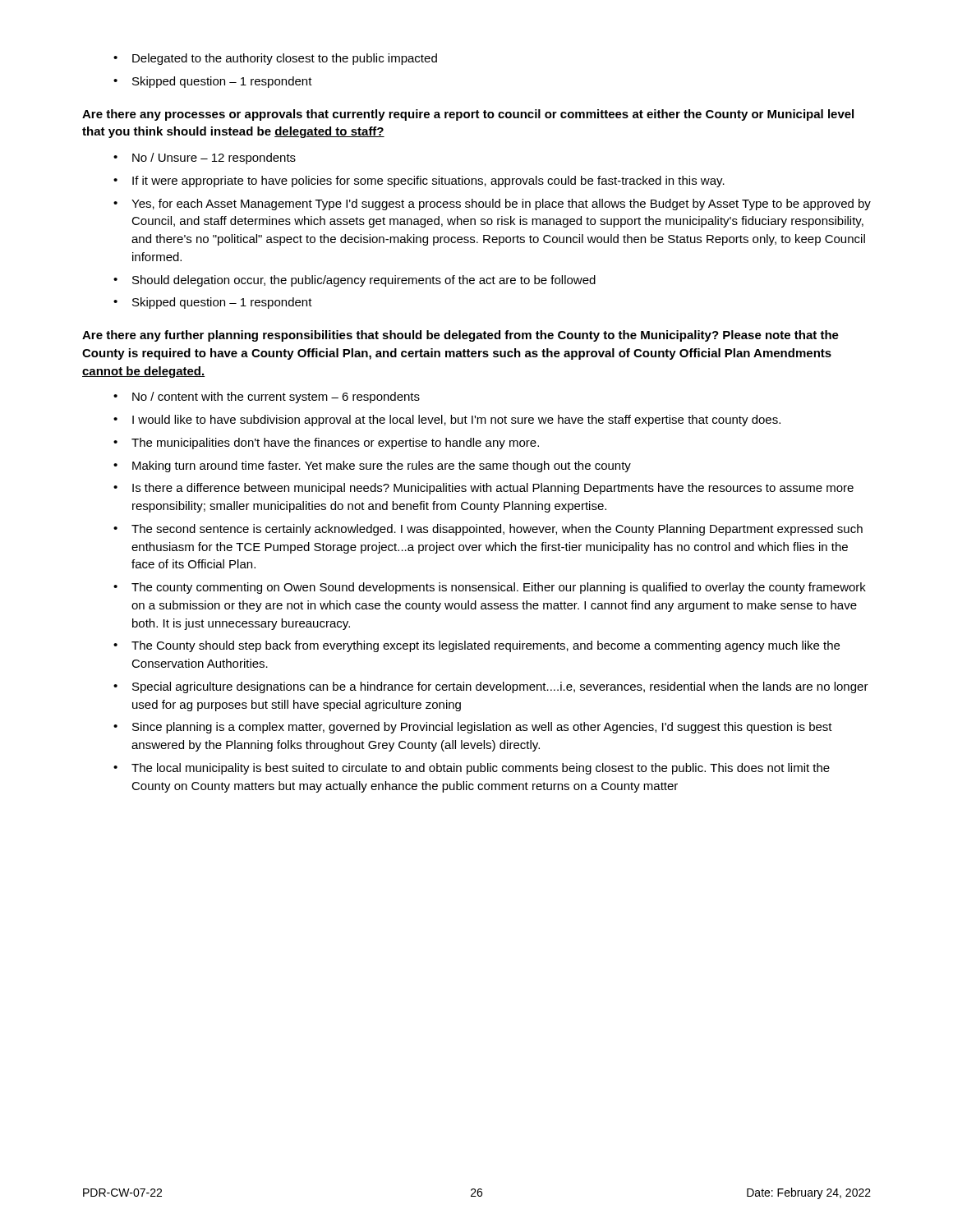Locate the block of text that opens with "• No / Unsure"
This screenshot has width=953, height=1232.
[205, 159]
